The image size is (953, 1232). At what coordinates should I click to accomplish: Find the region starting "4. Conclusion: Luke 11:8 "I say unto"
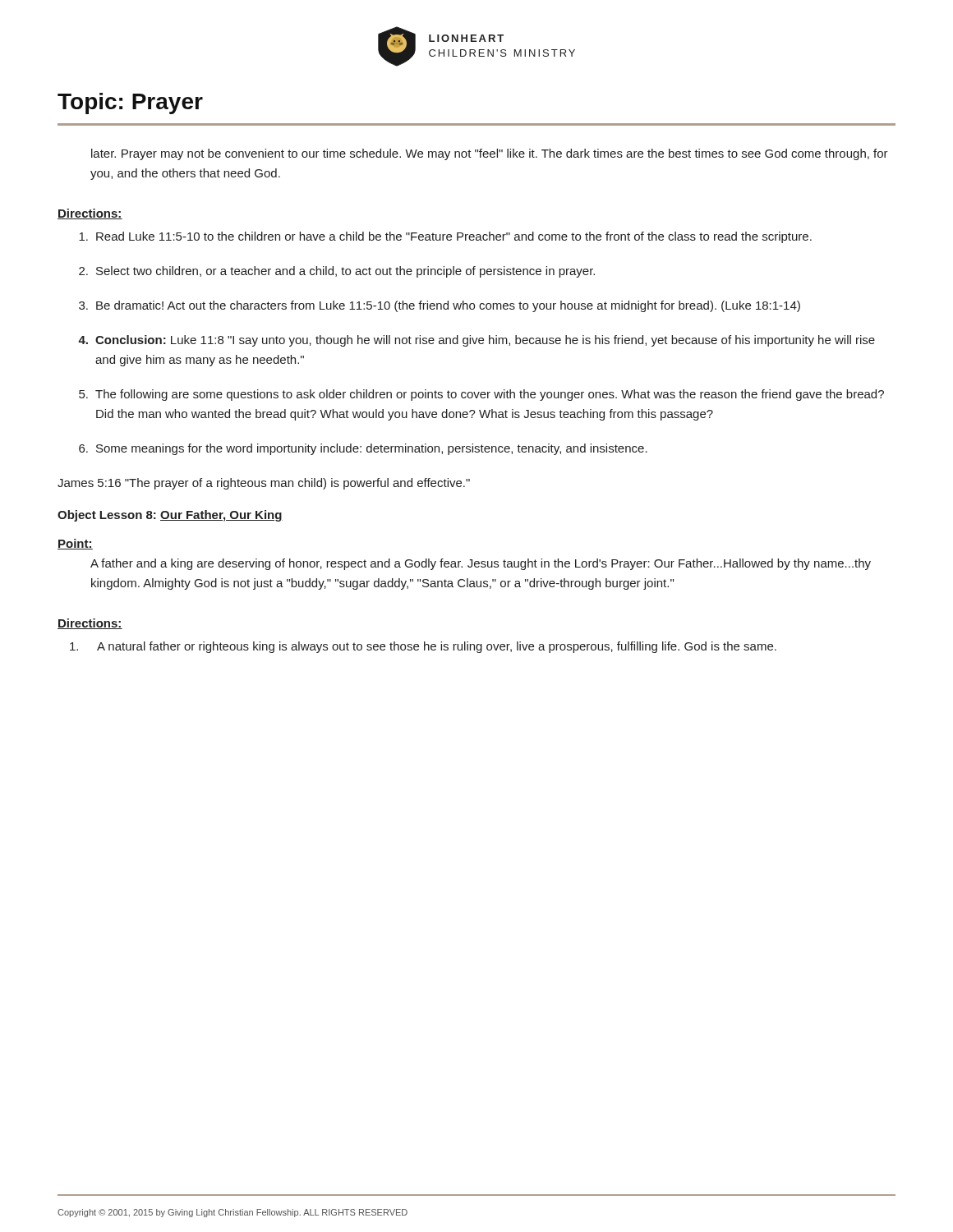(x=476, y=350)
